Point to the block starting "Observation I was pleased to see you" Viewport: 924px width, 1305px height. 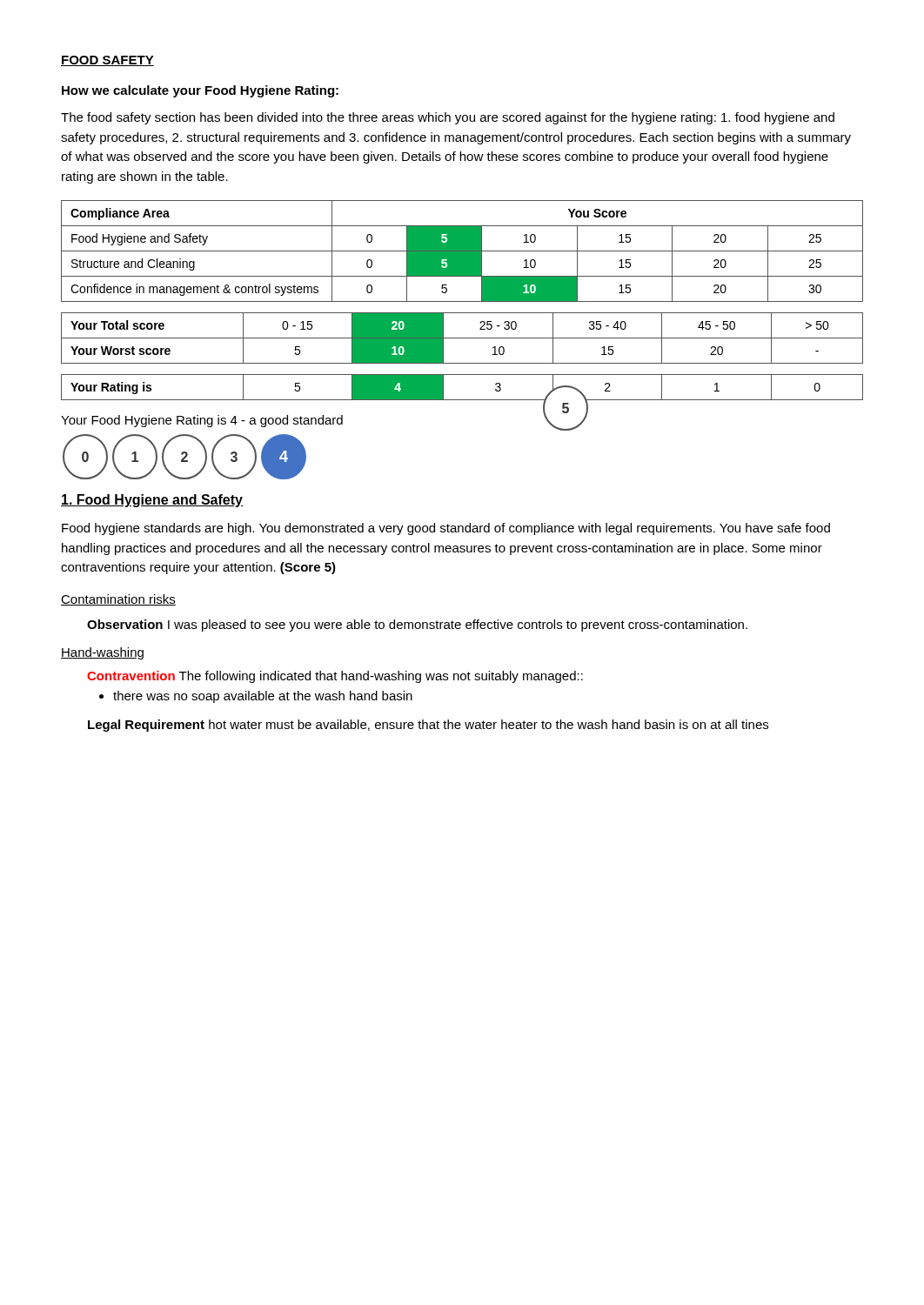pos(418,624)
